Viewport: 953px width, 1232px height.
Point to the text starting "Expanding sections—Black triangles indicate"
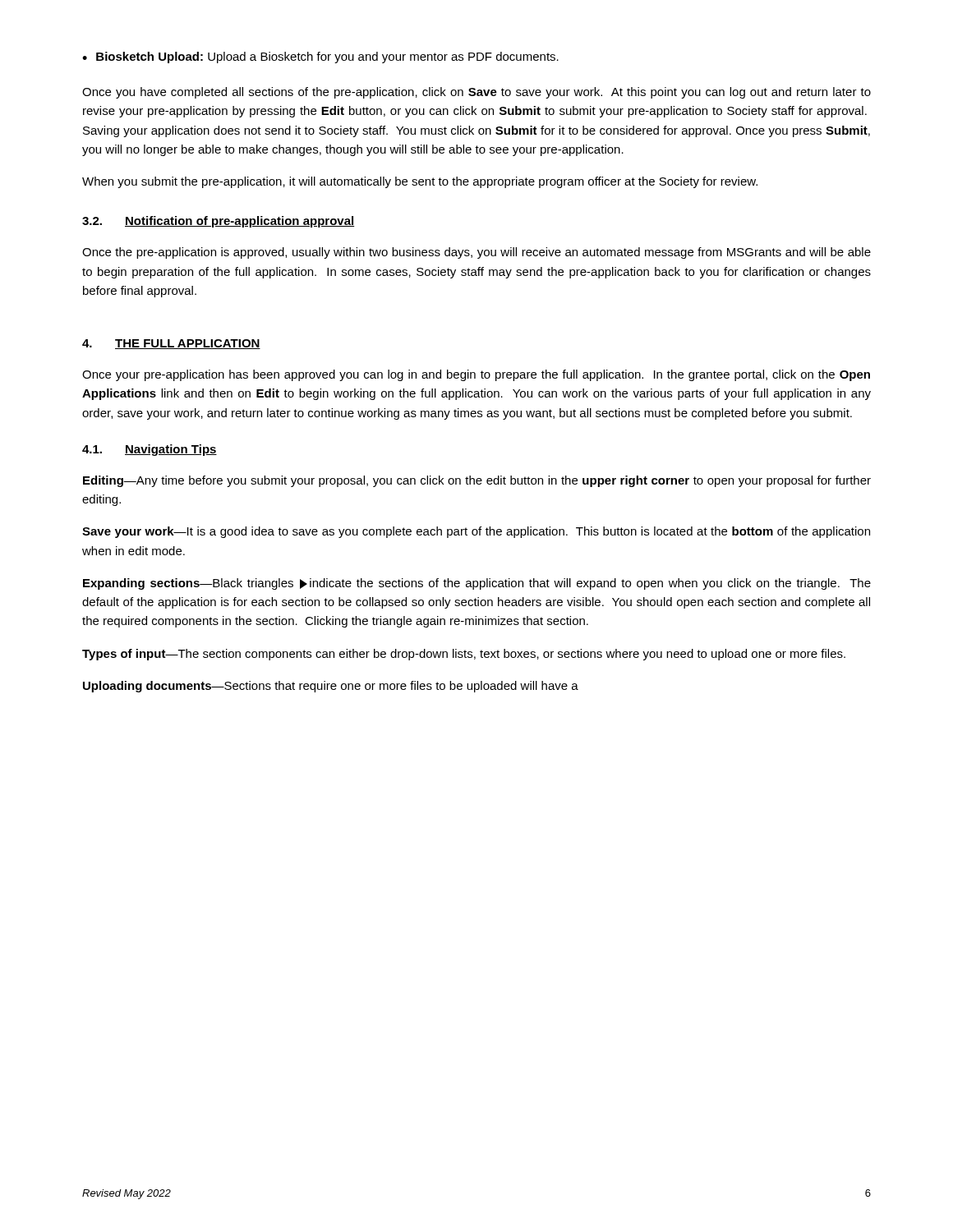pos(476,602)
